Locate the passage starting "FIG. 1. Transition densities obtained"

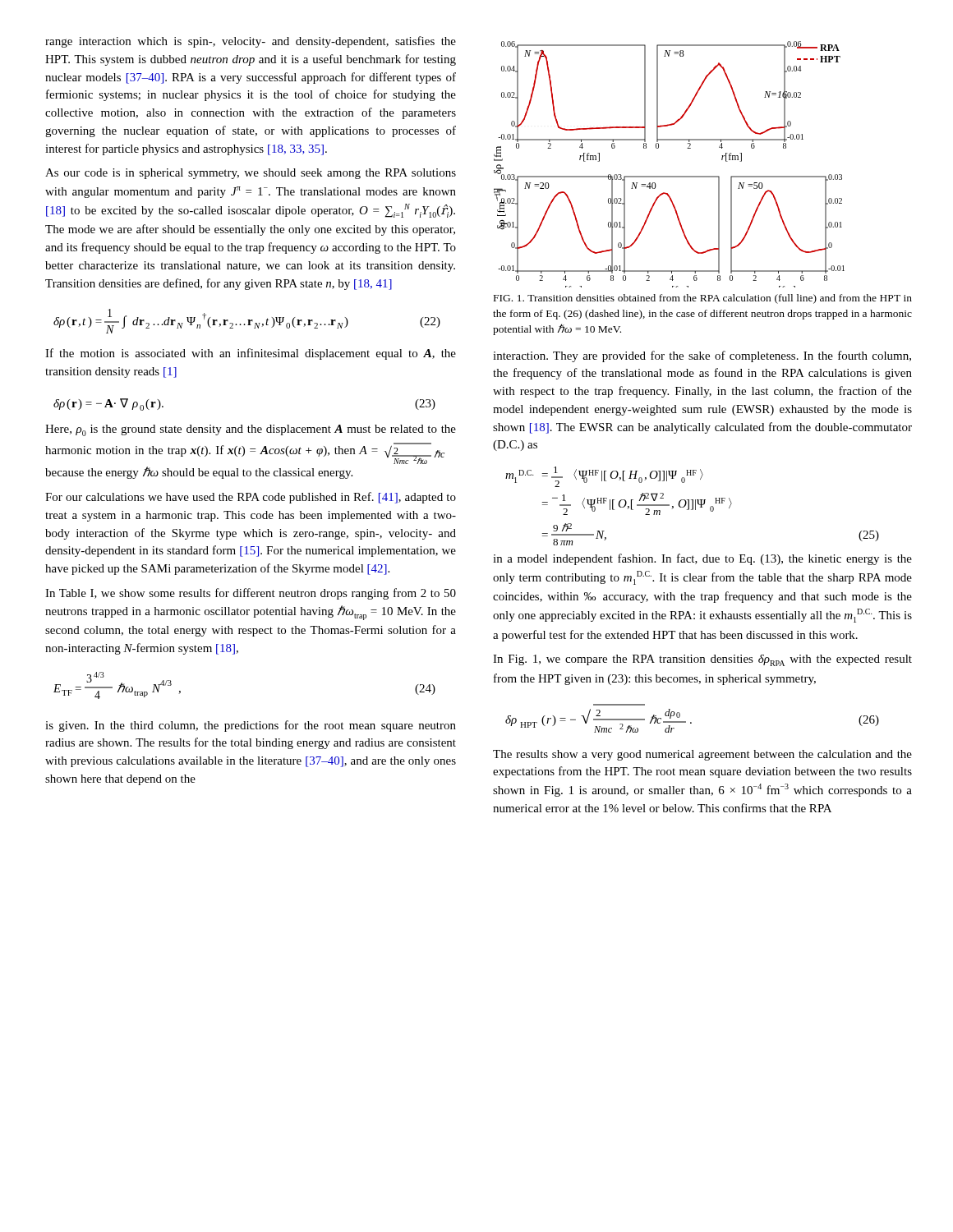coord(702,313)
